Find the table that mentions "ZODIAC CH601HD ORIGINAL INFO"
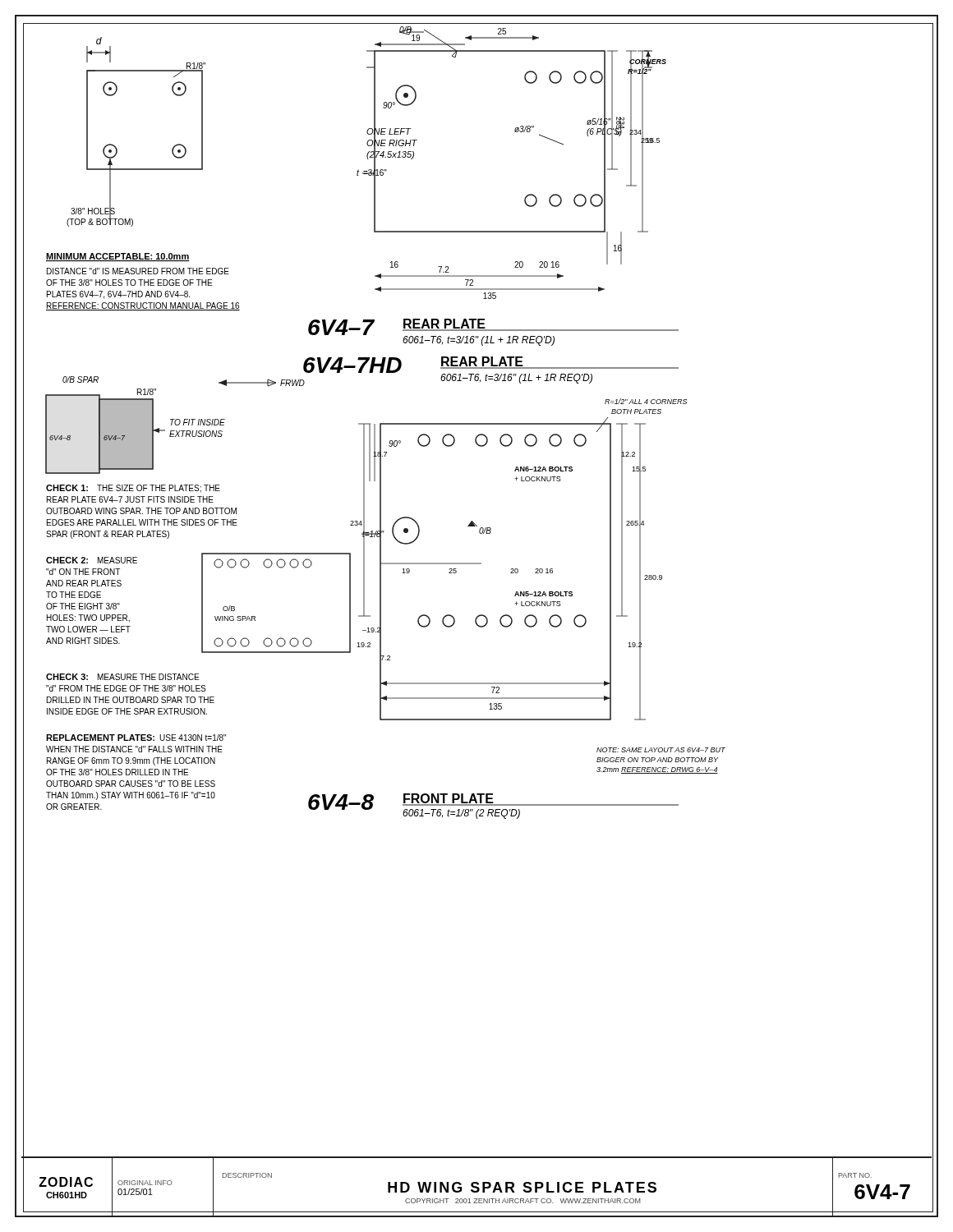The image size is (953, 1232). pyautogui.click(x=476, y=1187)
